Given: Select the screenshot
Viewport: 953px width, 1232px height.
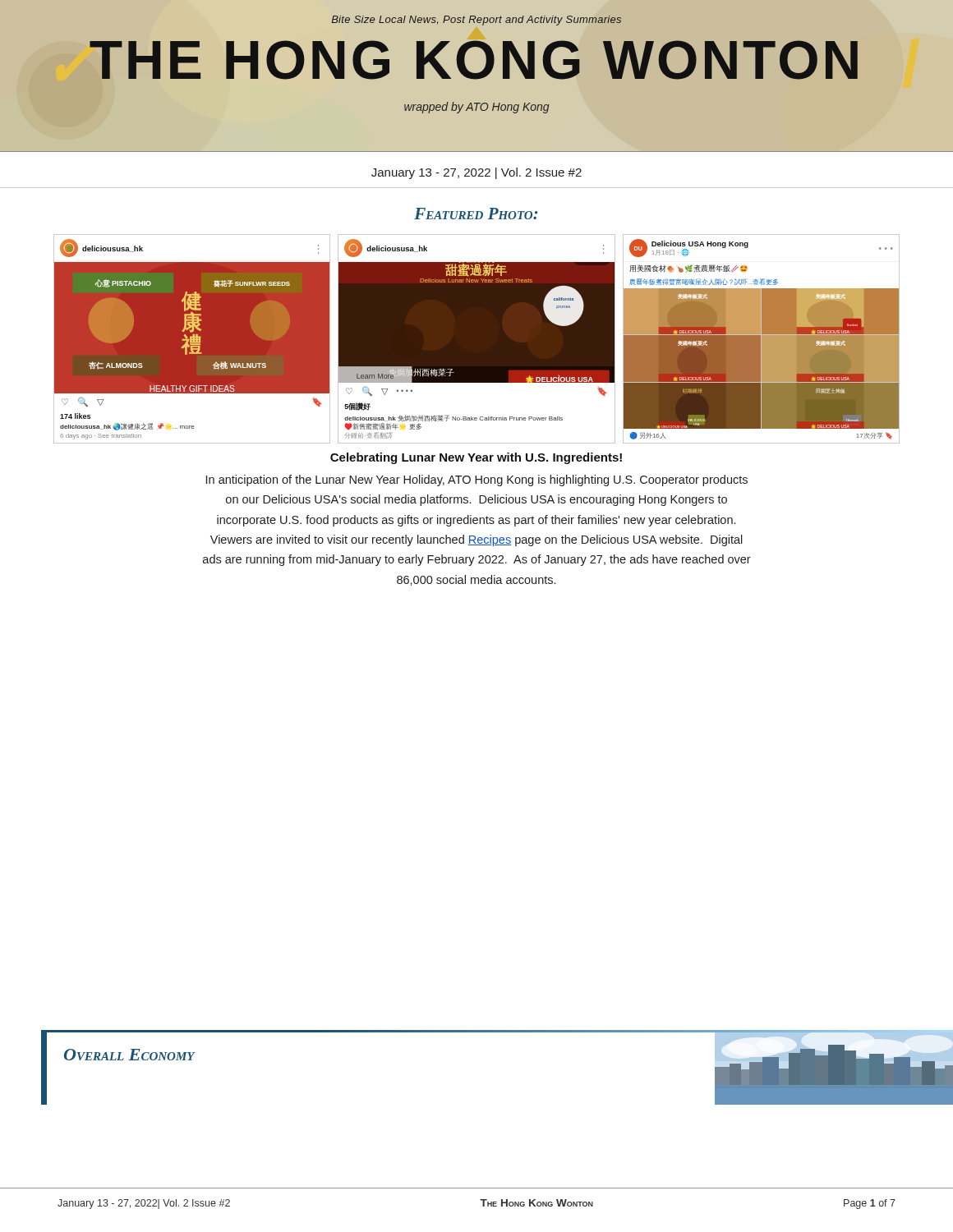Looking at the screenshot, I should click(476, 339).
